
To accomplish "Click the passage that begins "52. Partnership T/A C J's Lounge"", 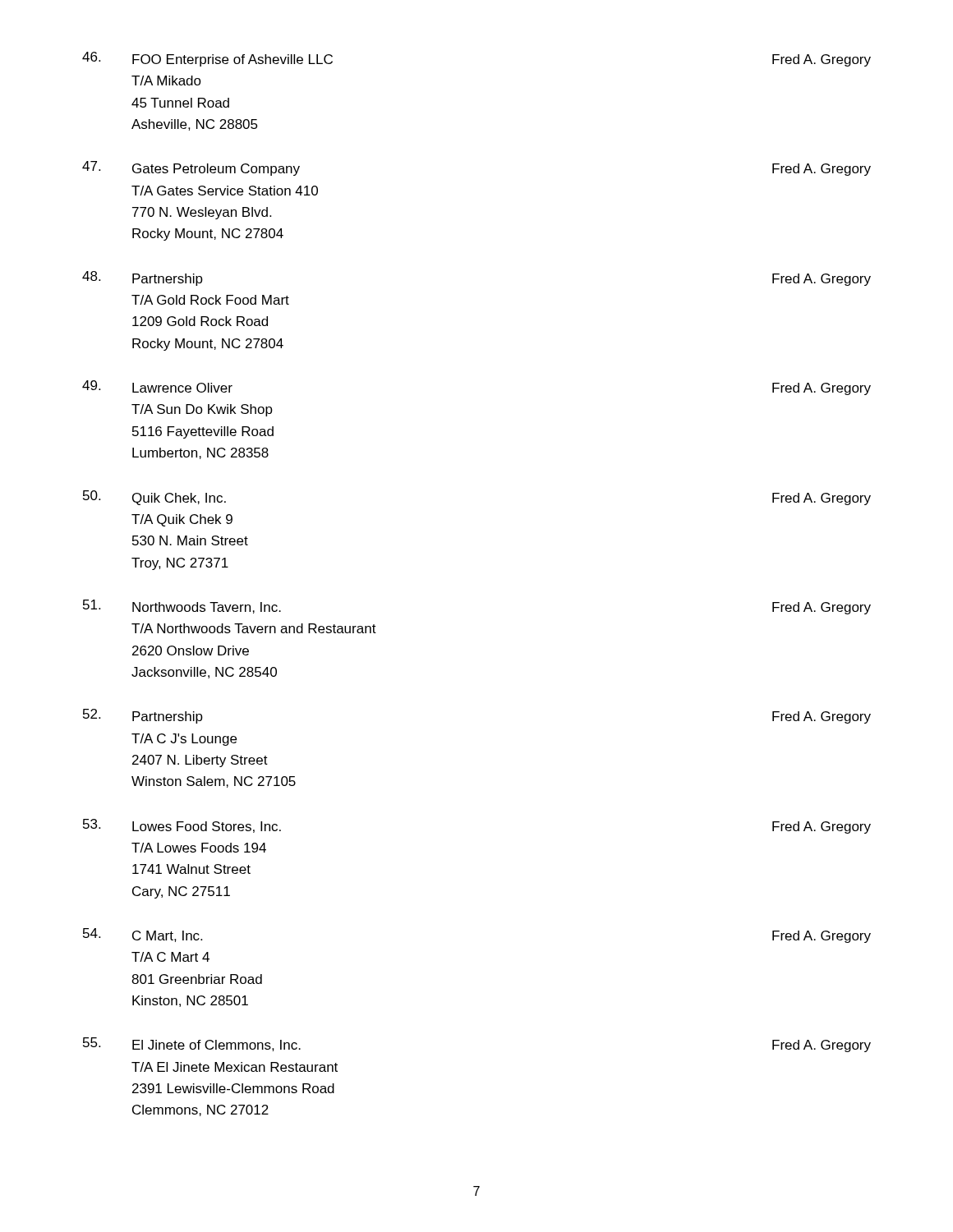I will pyautogui.click(x=169, y=717).
